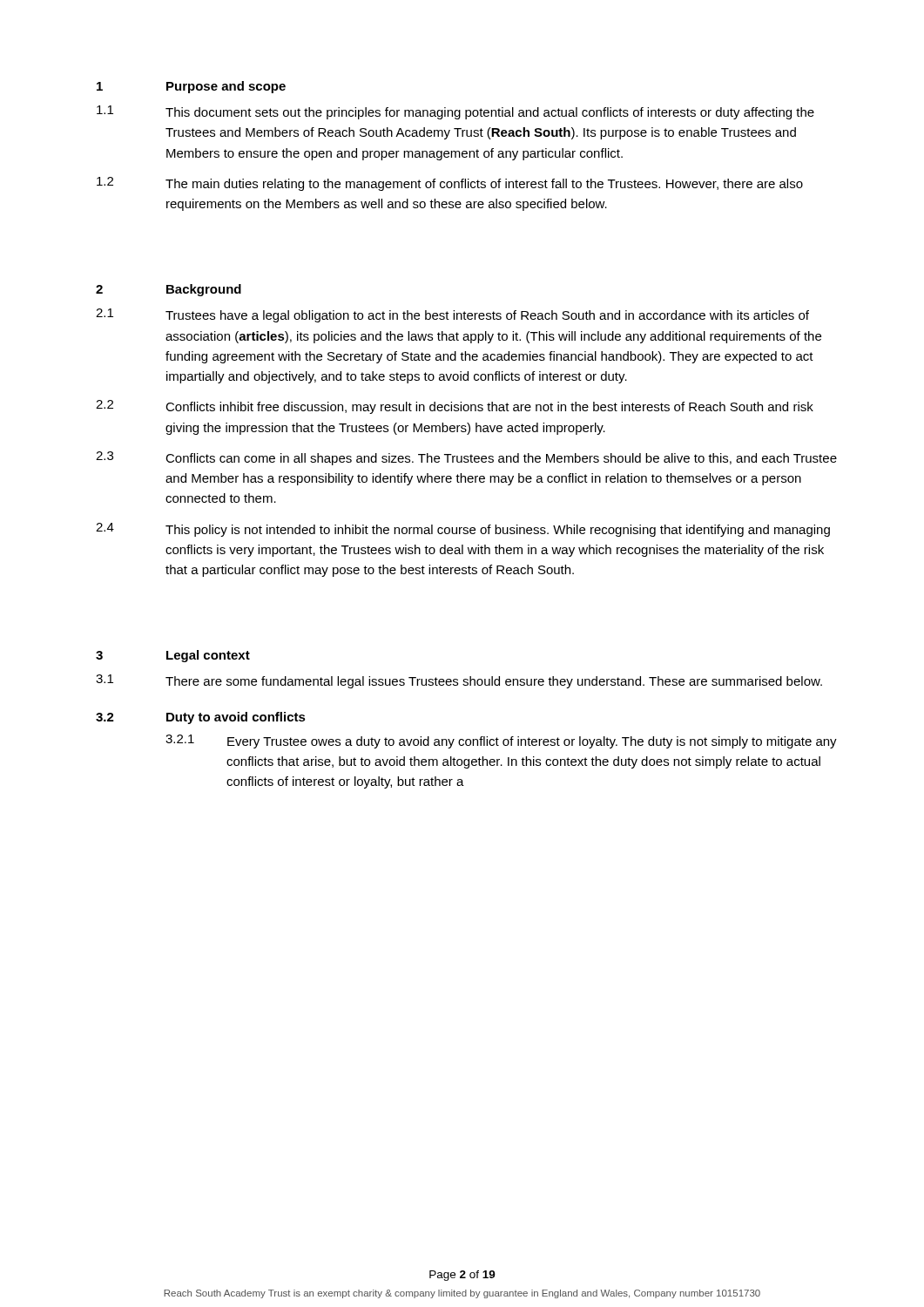
Task: Where is the passage that starts "1 Trustees have a"?
Action: point(471,346)
